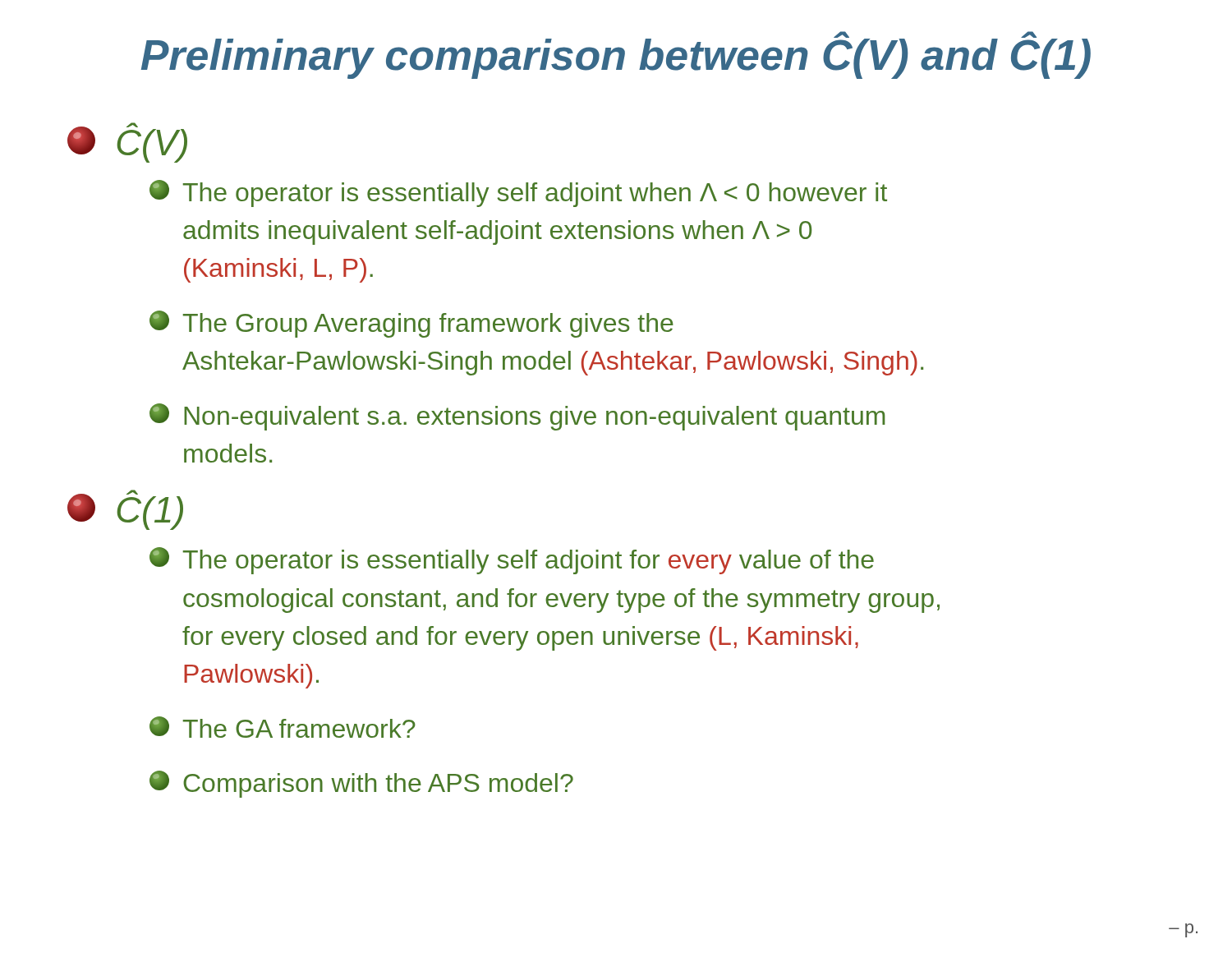Find the list item that says "Comparison with the APS model?"
The height and width of the screenshot is (953, 1232).
click(361, 783)
